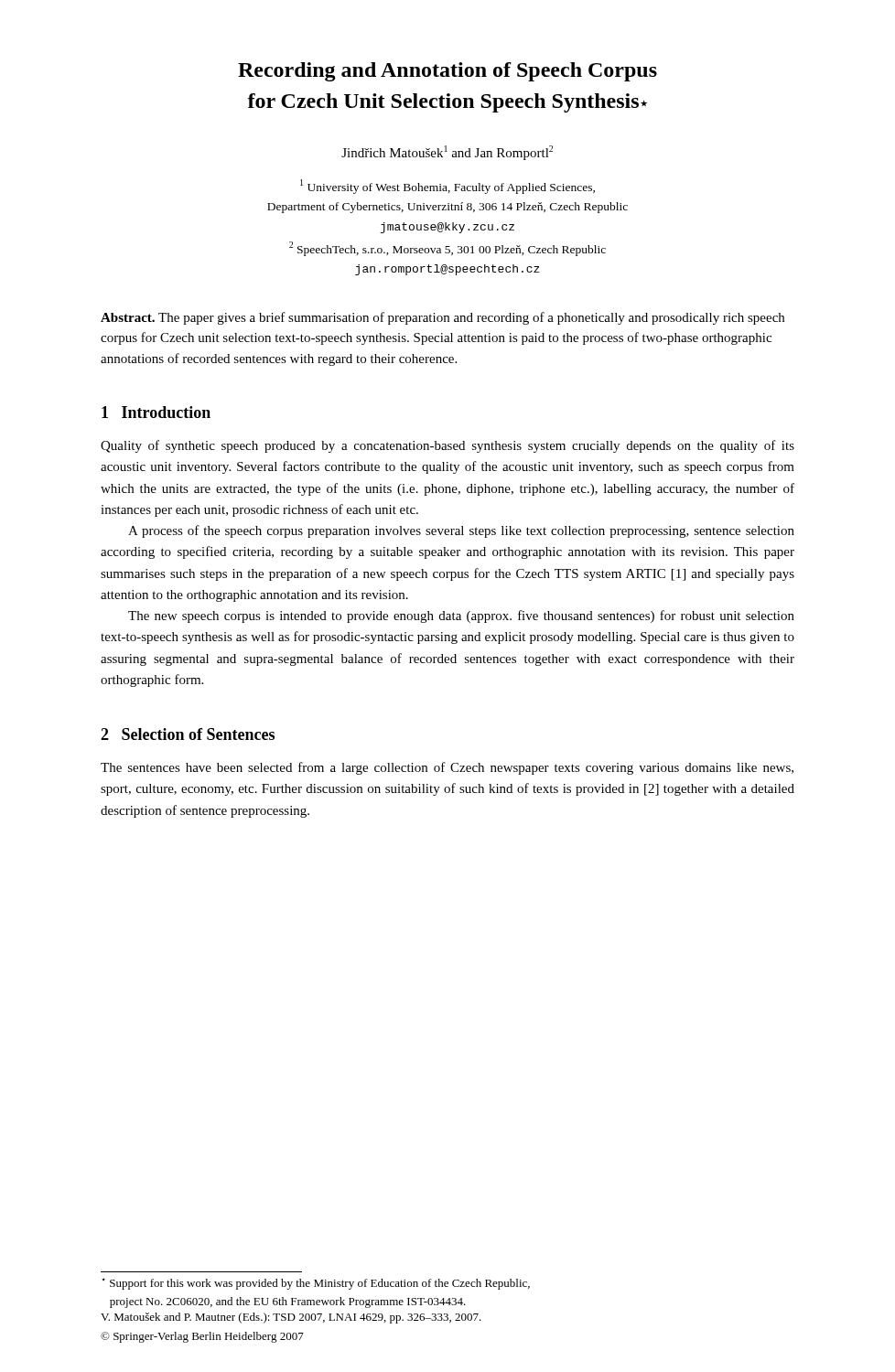Viewport: 895px width, 1372px height.
Task: Click on the text block containing "Quality of synthetic"
Action: pyautogui.click(x=448, y=563)
